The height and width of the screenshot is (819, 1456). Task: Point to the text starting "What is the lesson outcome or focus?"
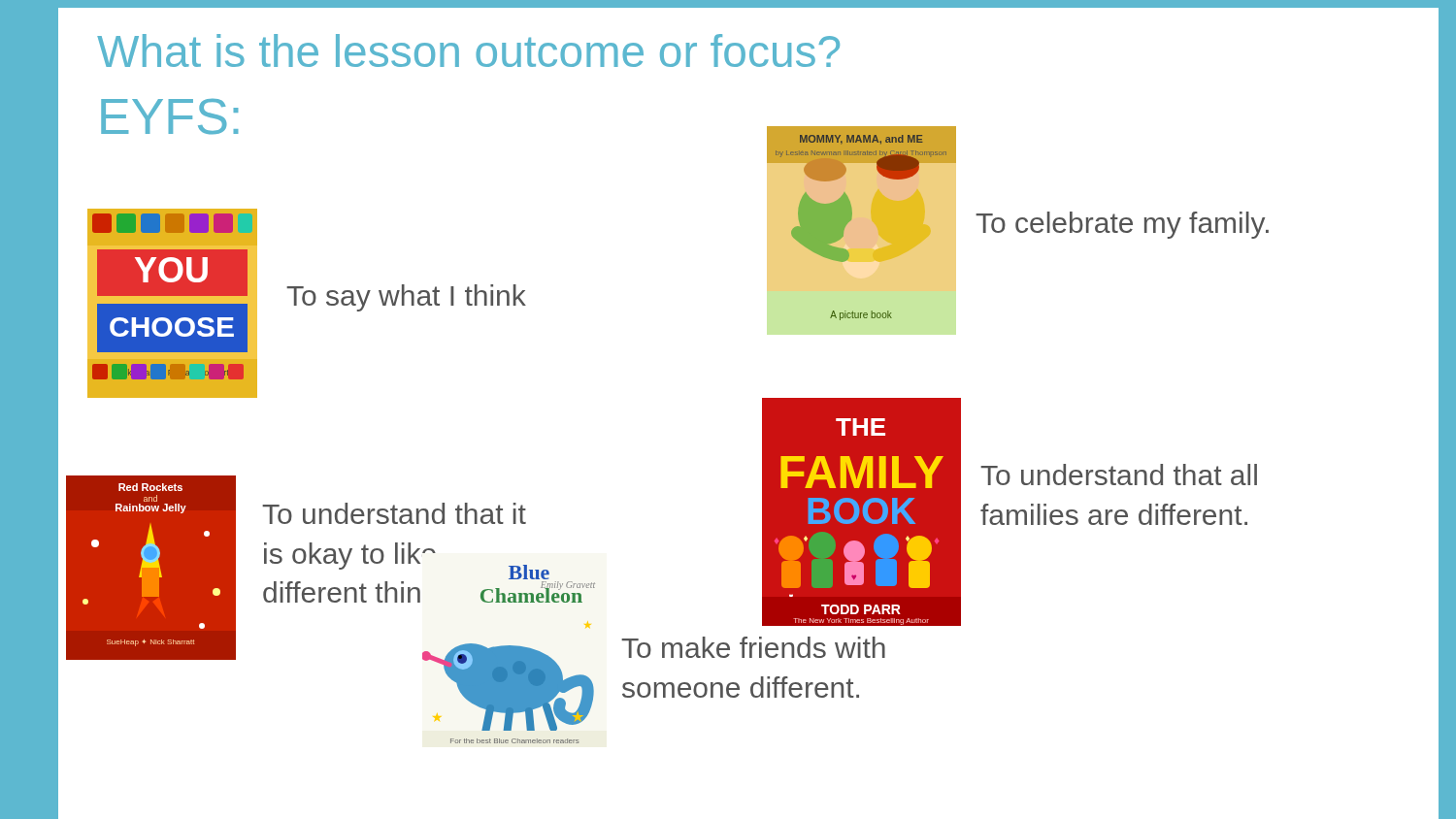(x=534, y=52)
